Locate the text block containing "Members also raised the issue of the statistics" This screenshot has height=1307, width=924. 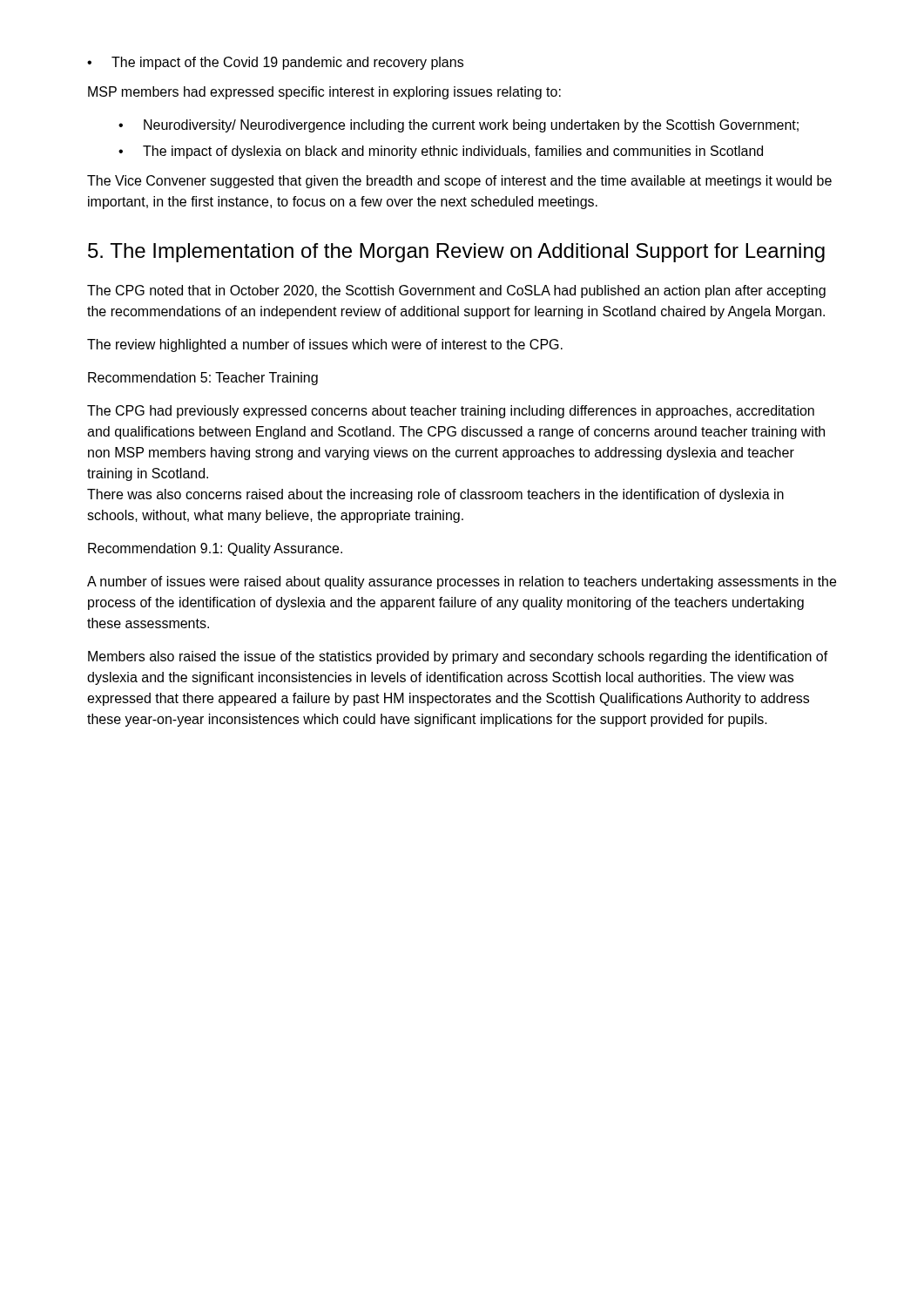(x=462, y=689)
